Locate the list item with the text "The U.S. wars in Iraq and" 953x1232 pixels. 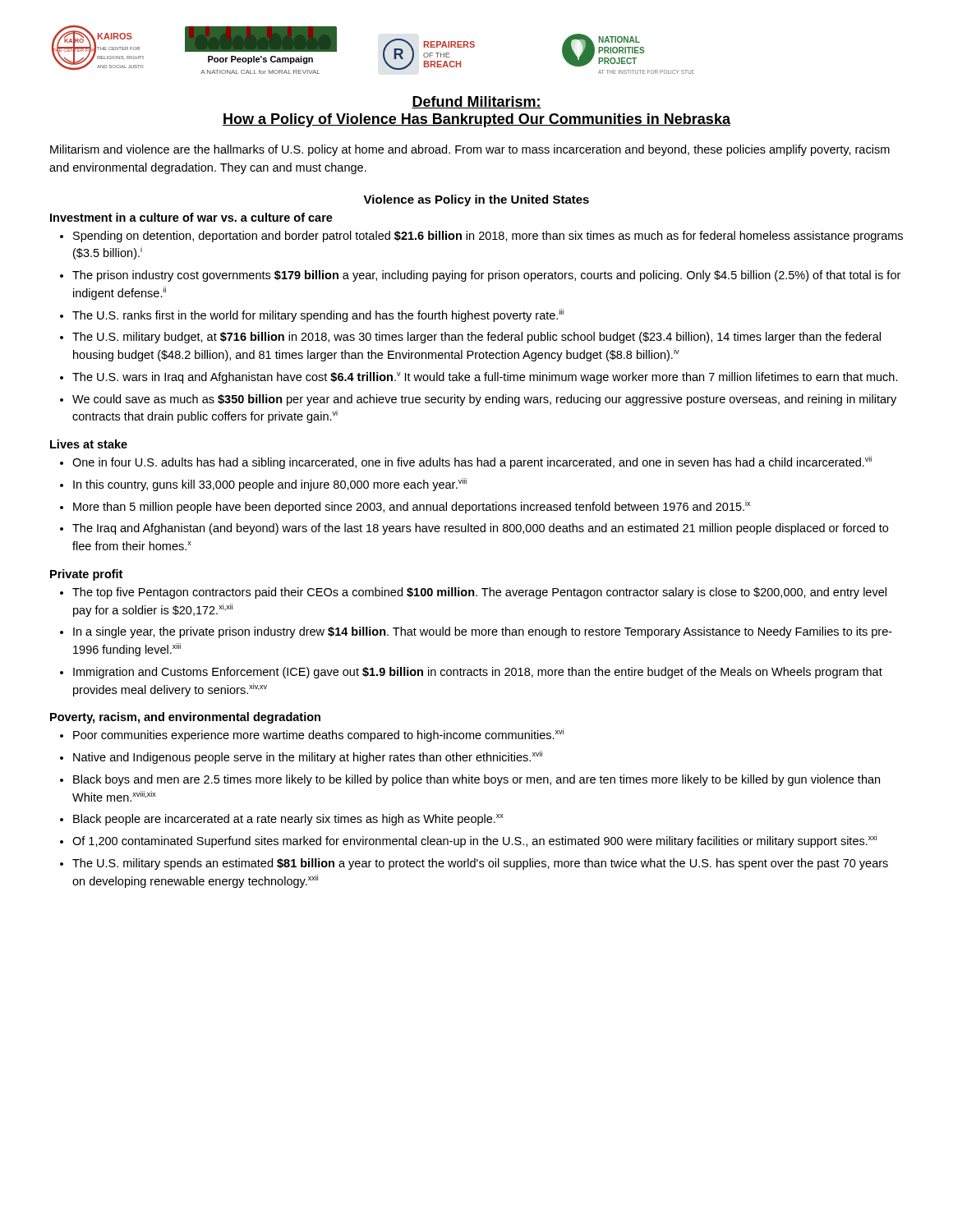[x=485, y=376]
